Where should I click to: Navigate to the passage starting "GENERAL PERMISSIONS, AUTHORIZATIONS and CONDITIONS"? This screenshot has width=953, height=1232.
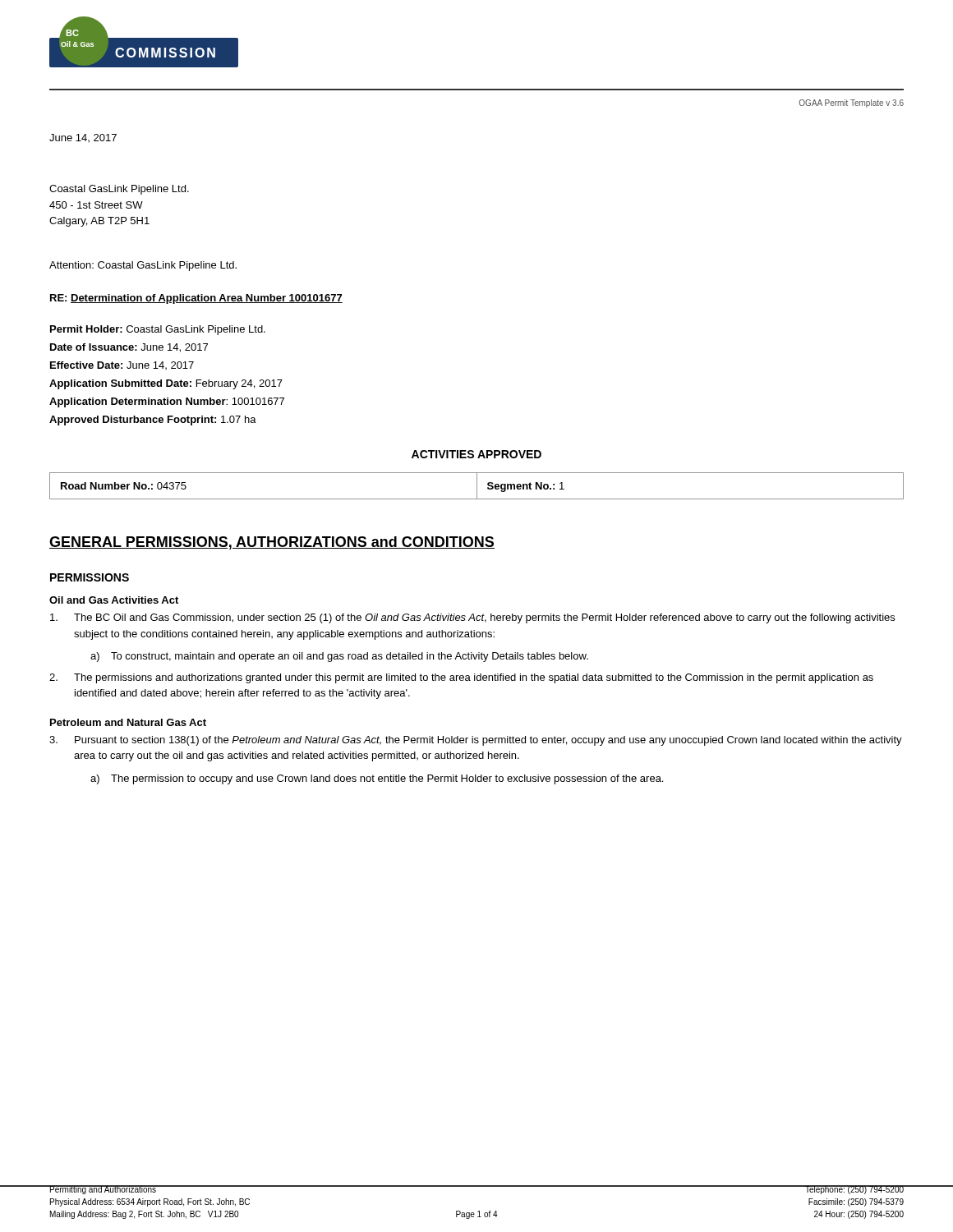272,542
